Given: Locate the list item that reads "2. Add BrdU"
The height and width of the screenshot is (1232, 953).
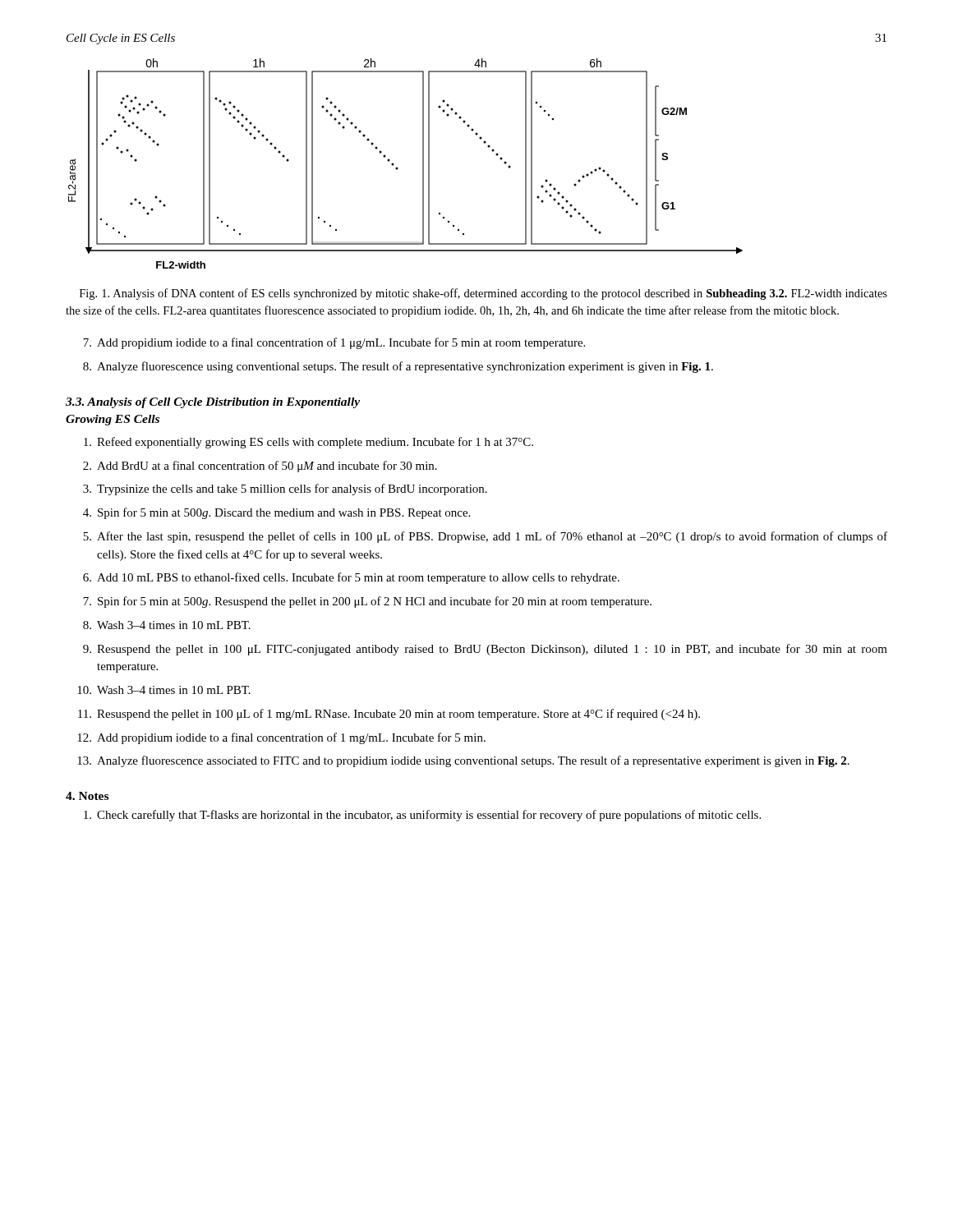Looking at the screenshot, I should click(x=260, y=467).
